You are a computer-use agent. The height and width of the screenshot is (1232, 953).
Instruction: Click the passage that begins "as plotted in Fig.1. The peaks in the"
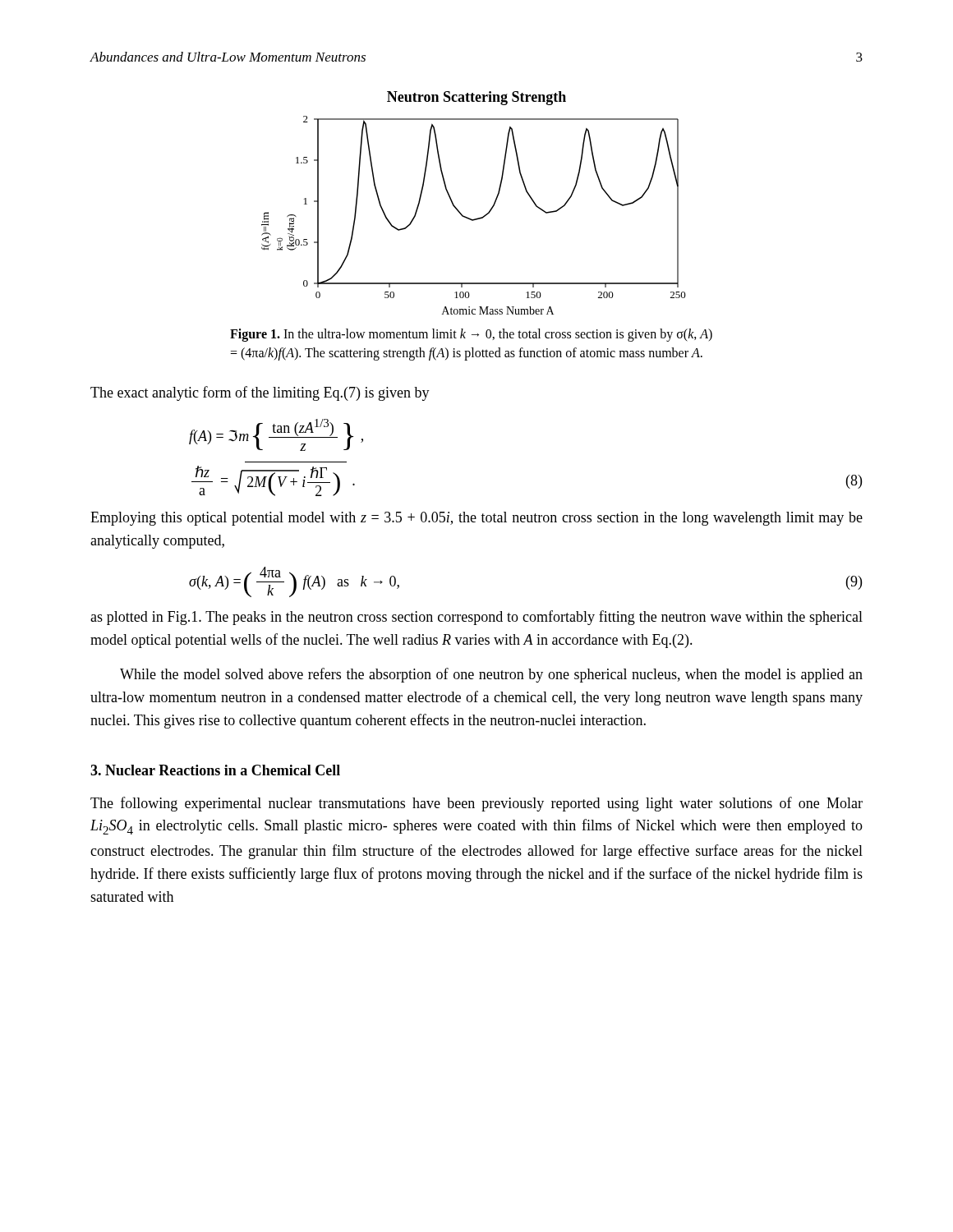[476, 628]
